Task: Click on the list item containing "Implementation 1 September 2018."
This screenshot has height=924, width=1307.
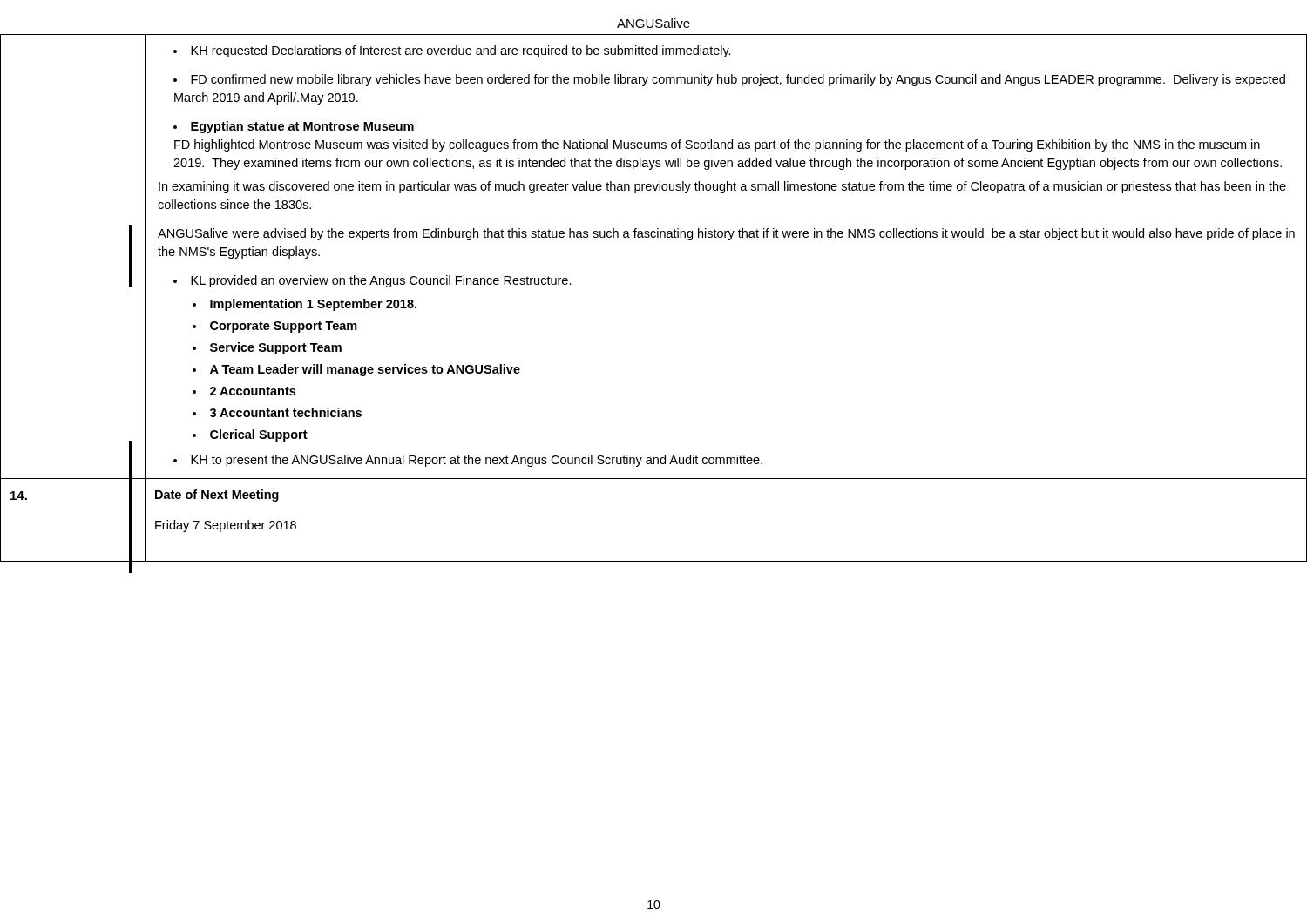Action: coord(313,304)
